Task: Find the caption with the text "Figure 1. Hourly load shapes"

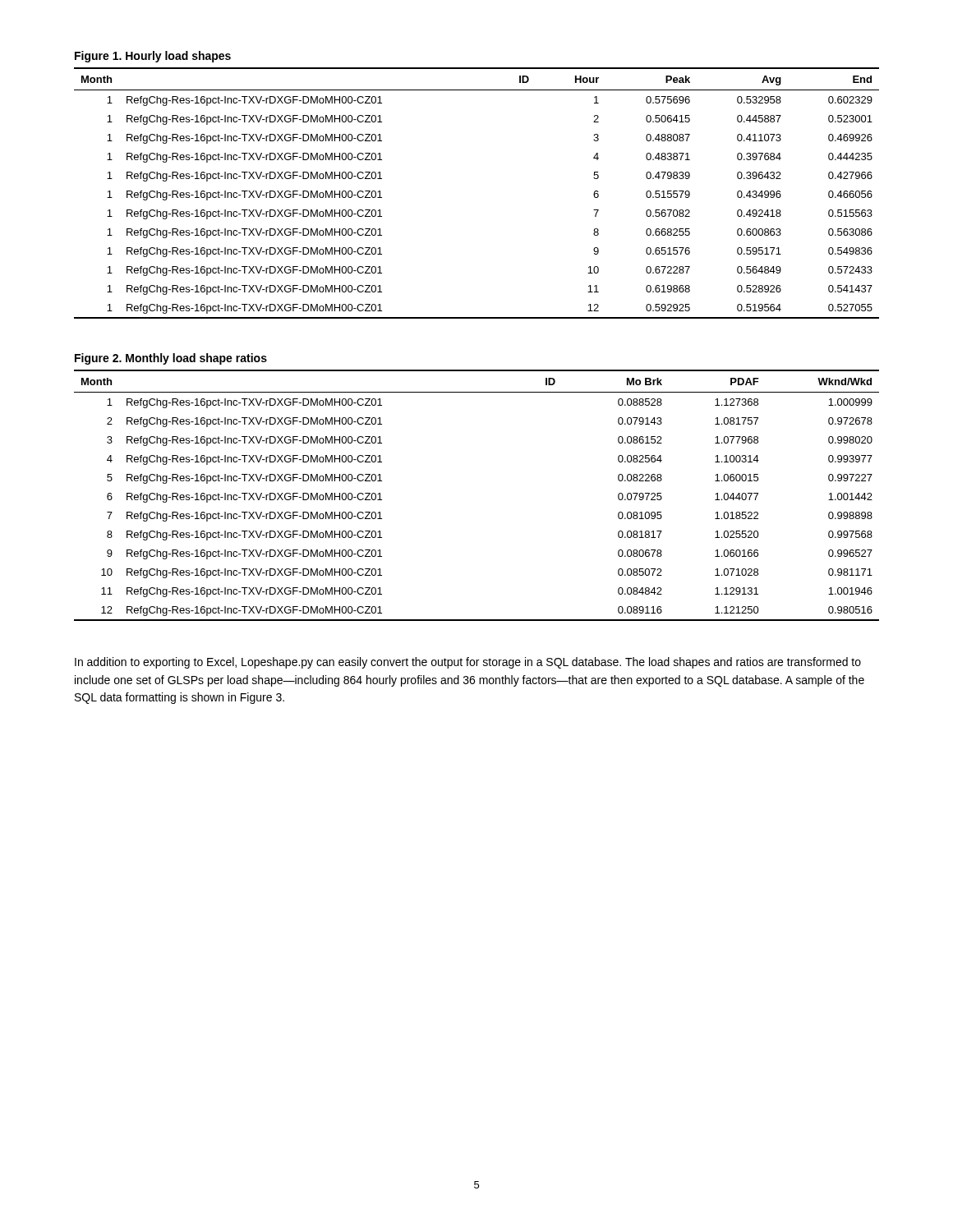Action: tap(153, 56)
